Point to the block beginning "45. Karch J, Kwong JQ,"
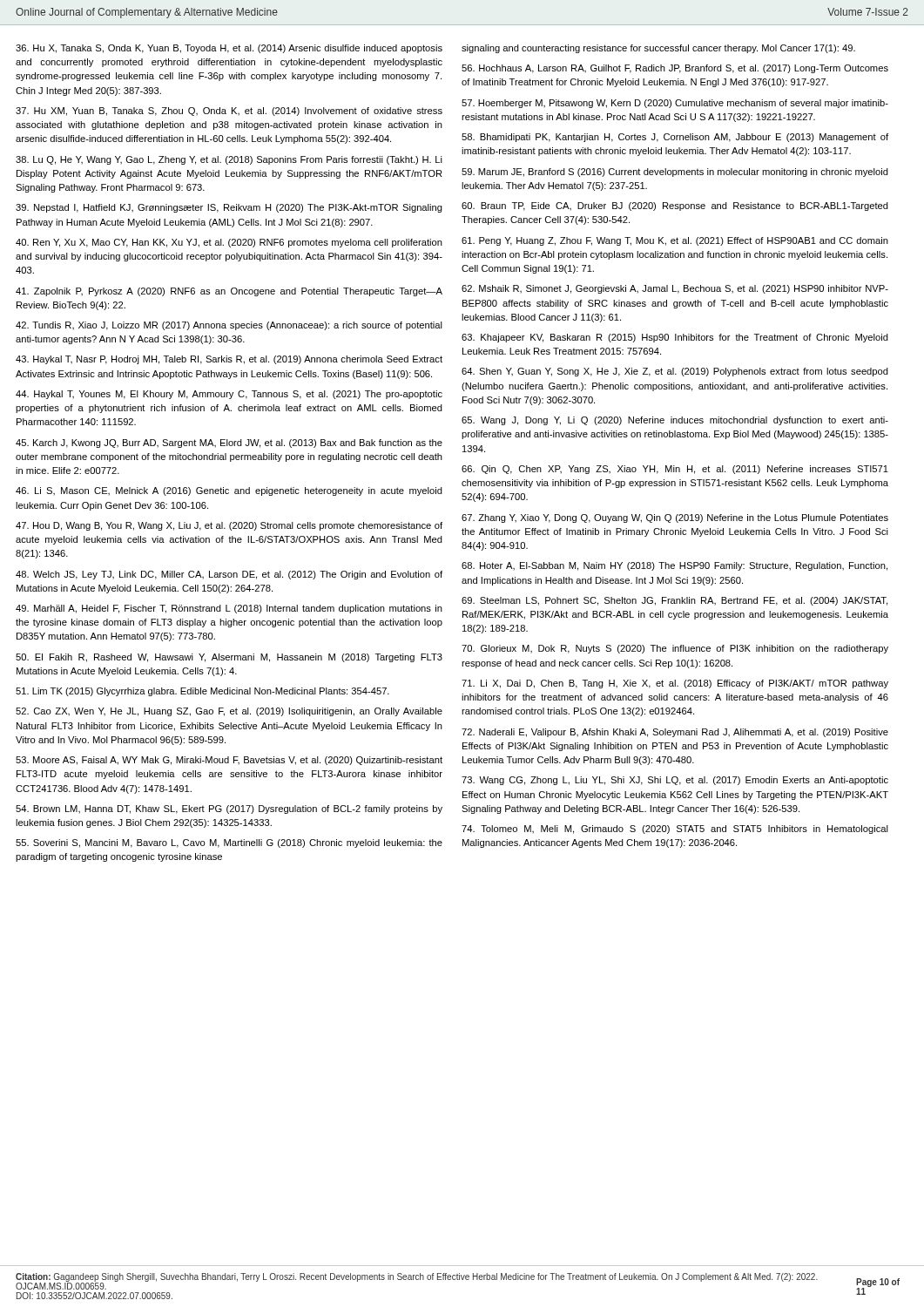 229,456
